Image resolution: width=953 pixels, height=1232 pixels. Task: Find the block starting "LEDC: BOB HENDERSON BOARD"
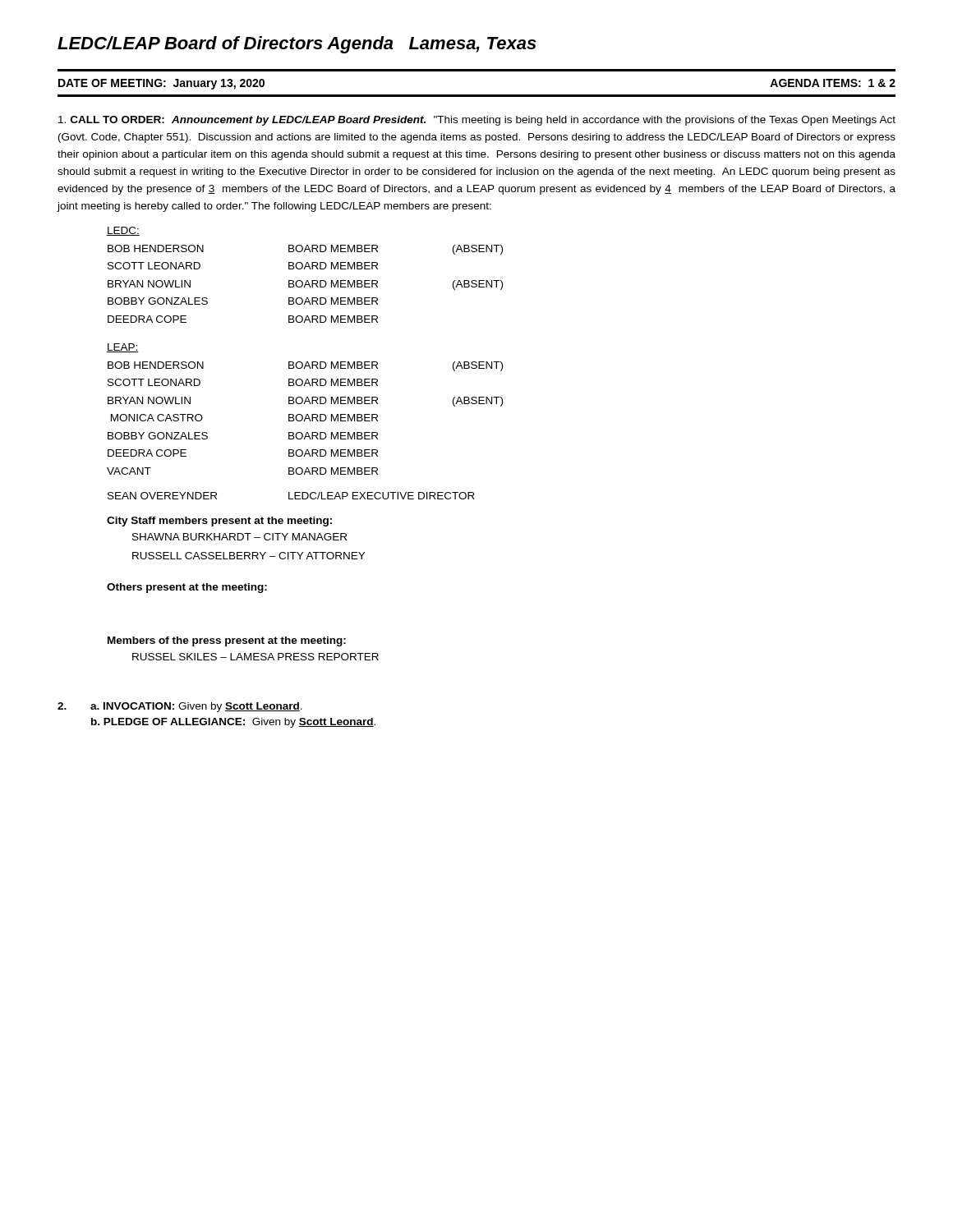501,276
